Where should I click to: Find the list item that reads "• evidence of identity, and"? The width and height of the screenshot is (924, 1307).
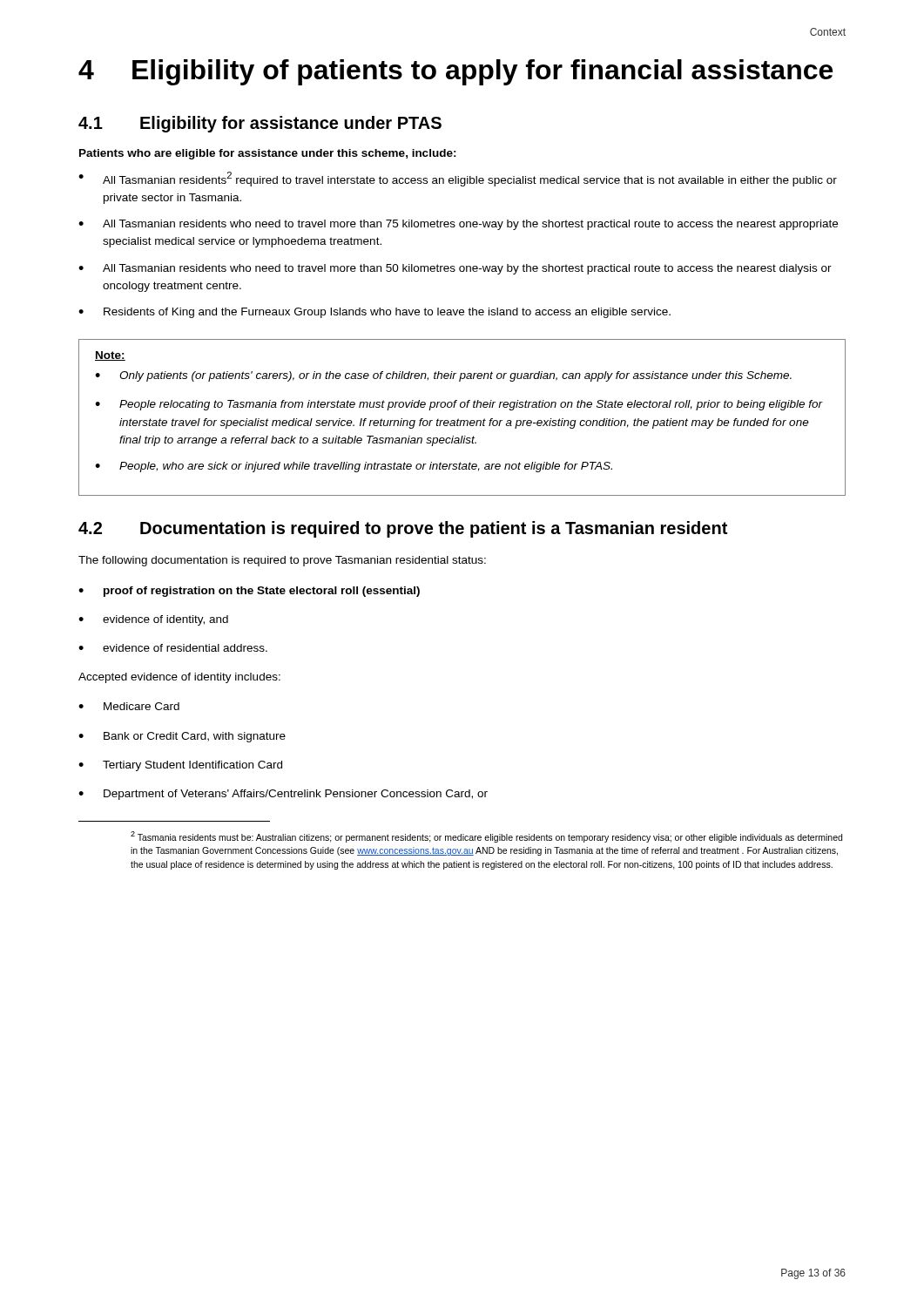click(x=153, y=620)
